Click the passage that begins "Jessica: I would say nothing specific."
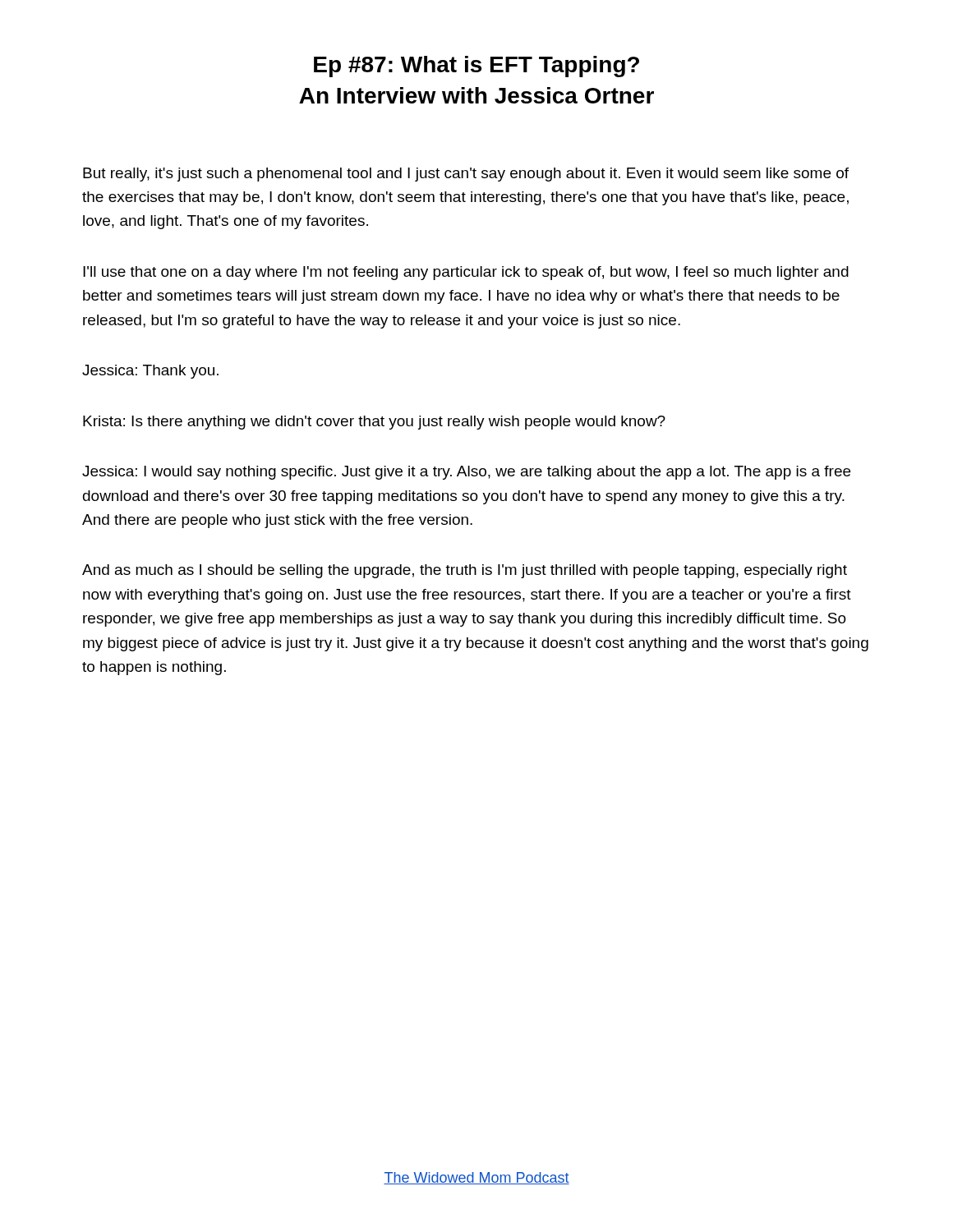953x1232 pixels. click(x=467, y=495)
